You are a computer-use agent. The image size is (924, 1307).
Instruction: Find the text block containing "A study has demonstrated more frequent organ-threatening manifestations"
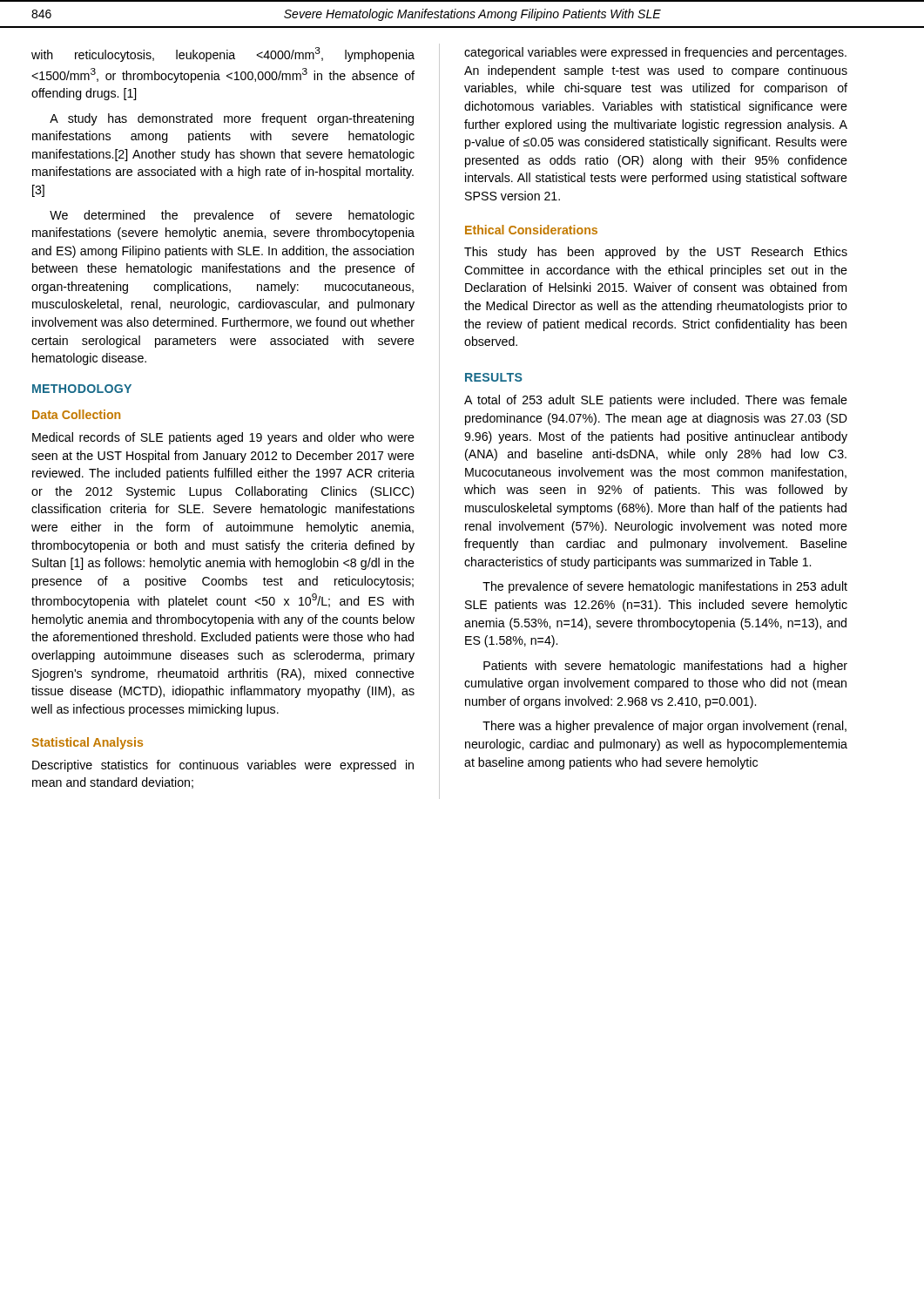click(x=223, y=154)
